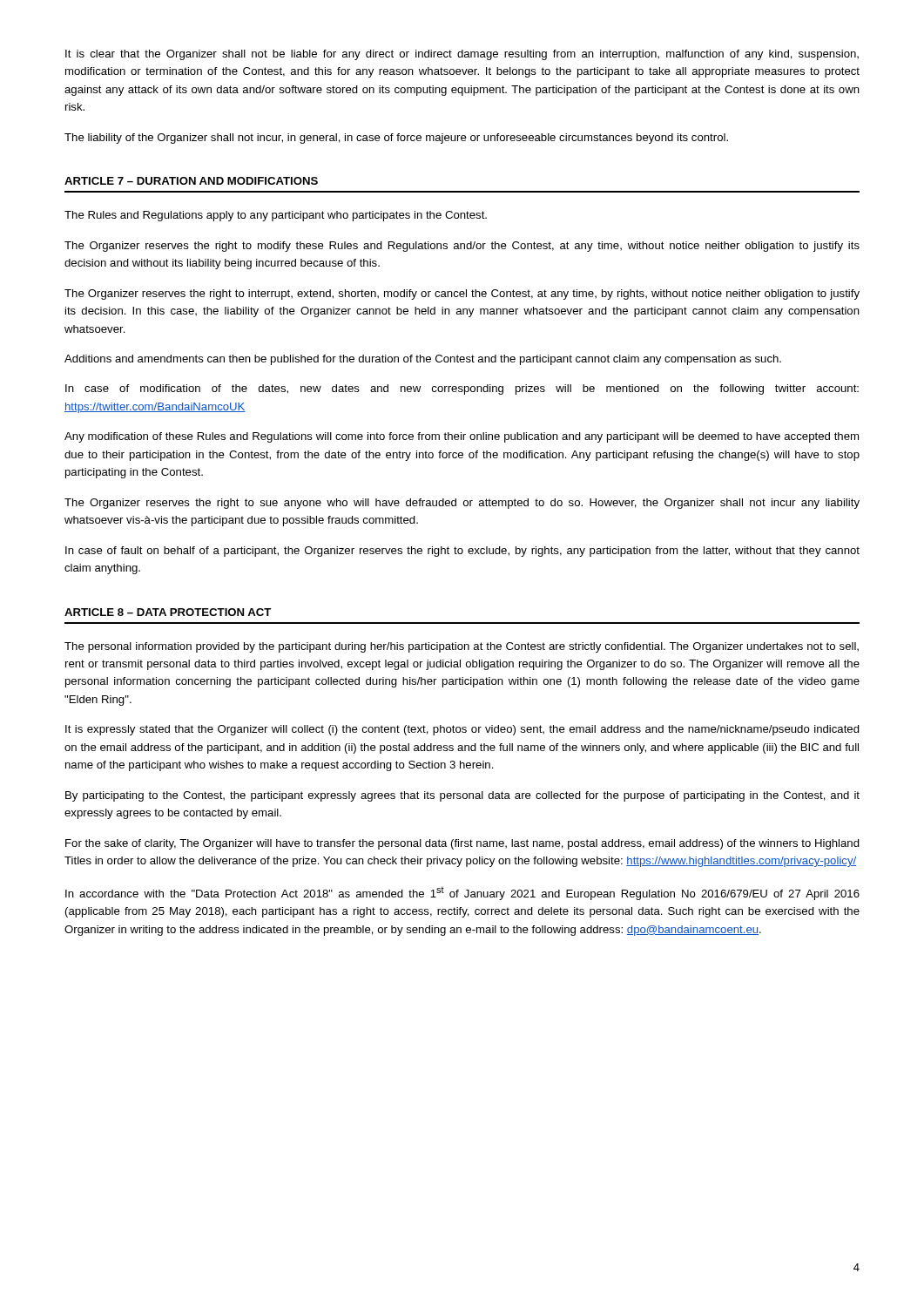The height and width of the screenshot is (1307, 924).
Task: Click on the passage starting "It is expressly stated"
Action: pos(462,747)
